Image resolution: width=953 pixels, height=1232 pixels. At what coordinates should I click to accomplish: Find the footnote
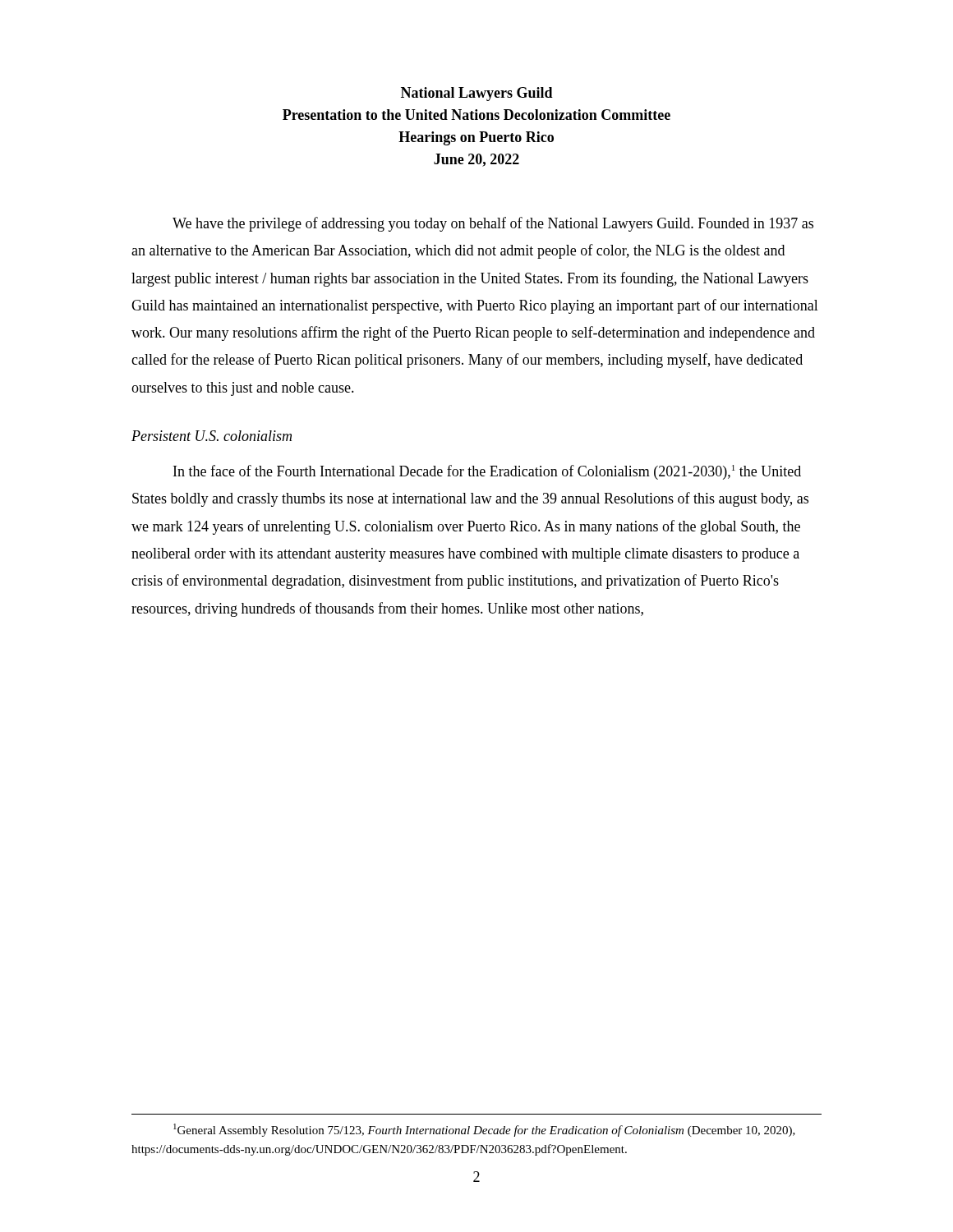(476, 1140)
